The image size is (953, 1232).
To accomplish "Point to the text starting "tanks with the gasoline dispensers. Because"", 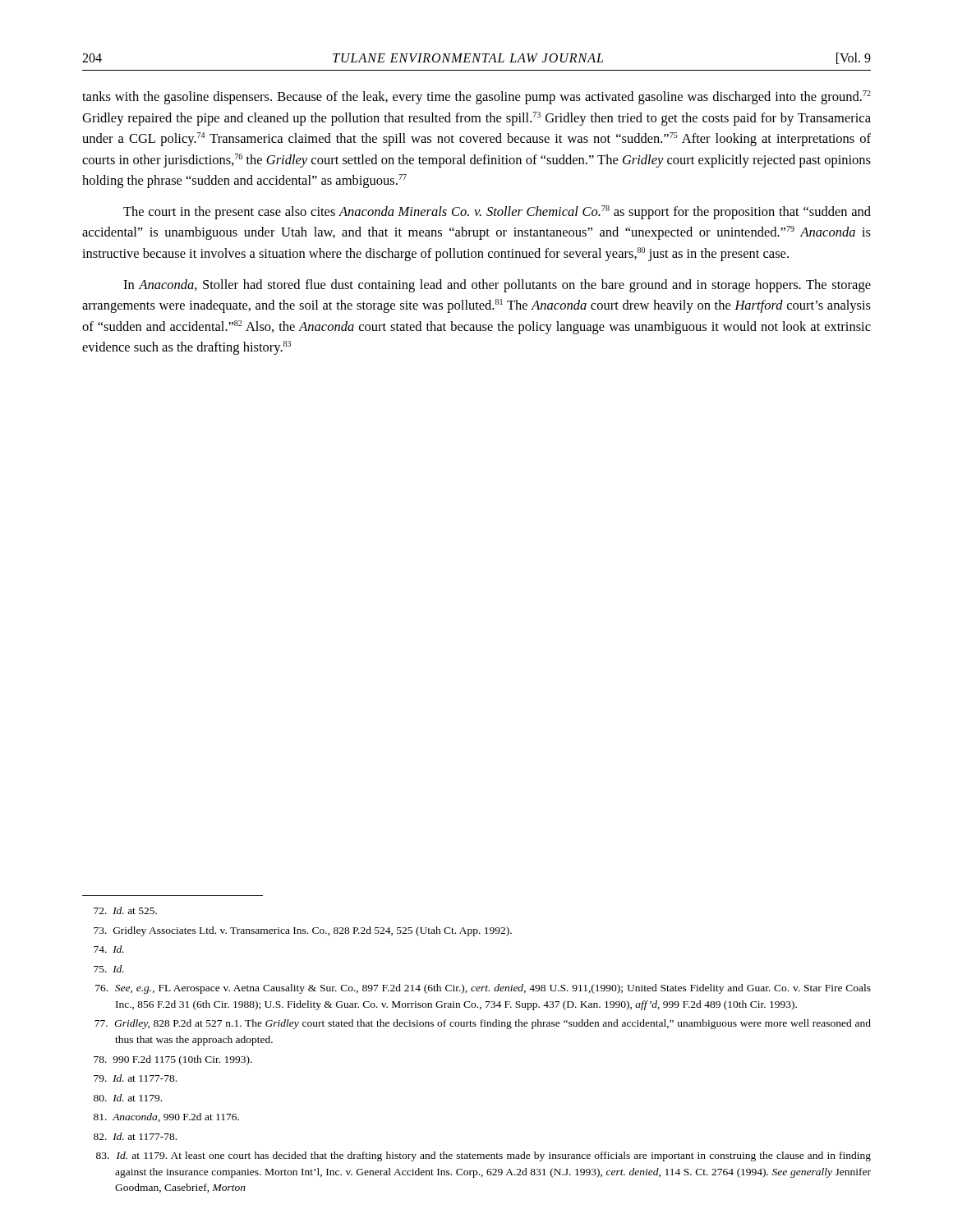I will (x=476, y=139).
